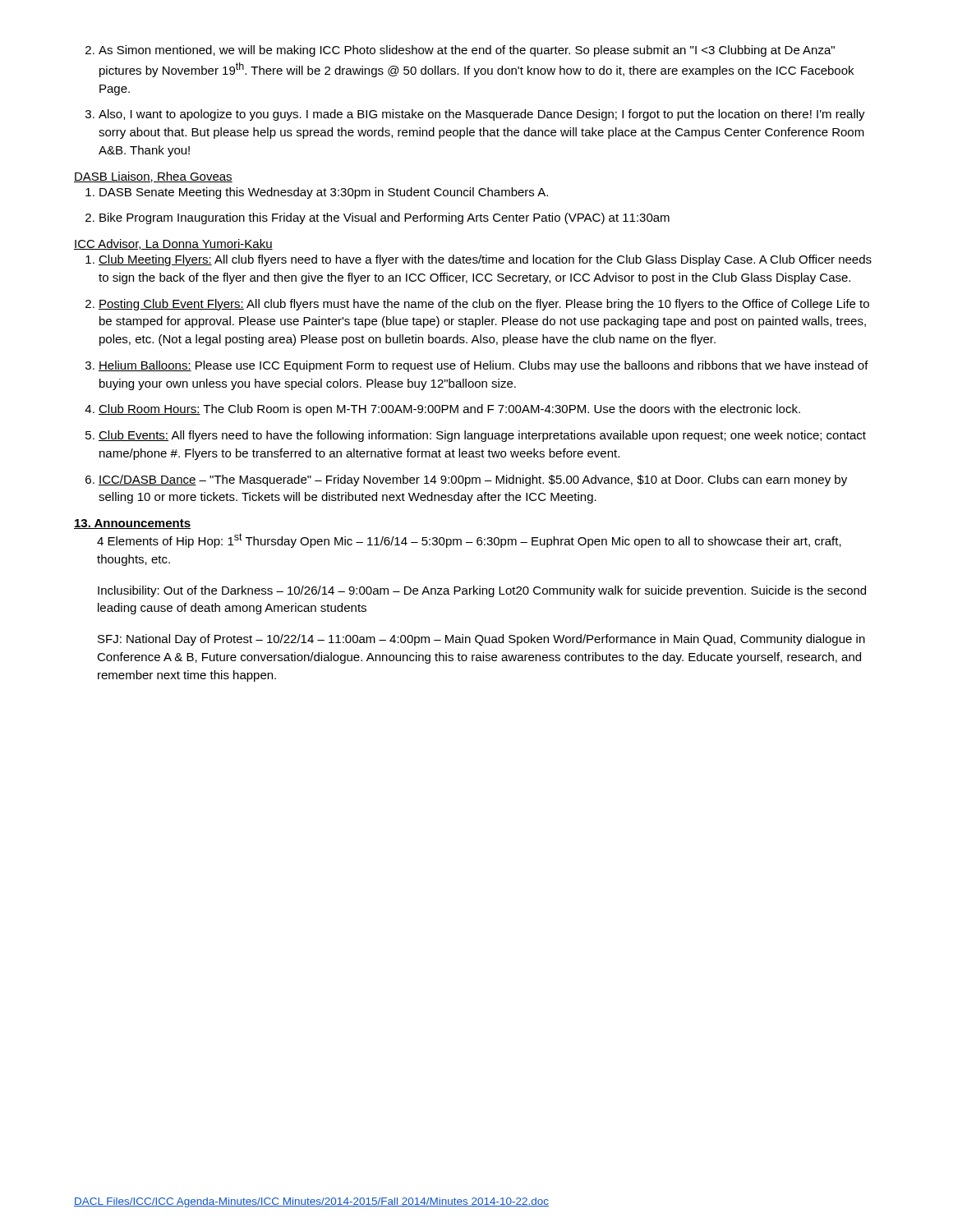
Task: Point to the text block starting "Club Meeting Flyers: All club flyers need"
Action: coord(489,268)
